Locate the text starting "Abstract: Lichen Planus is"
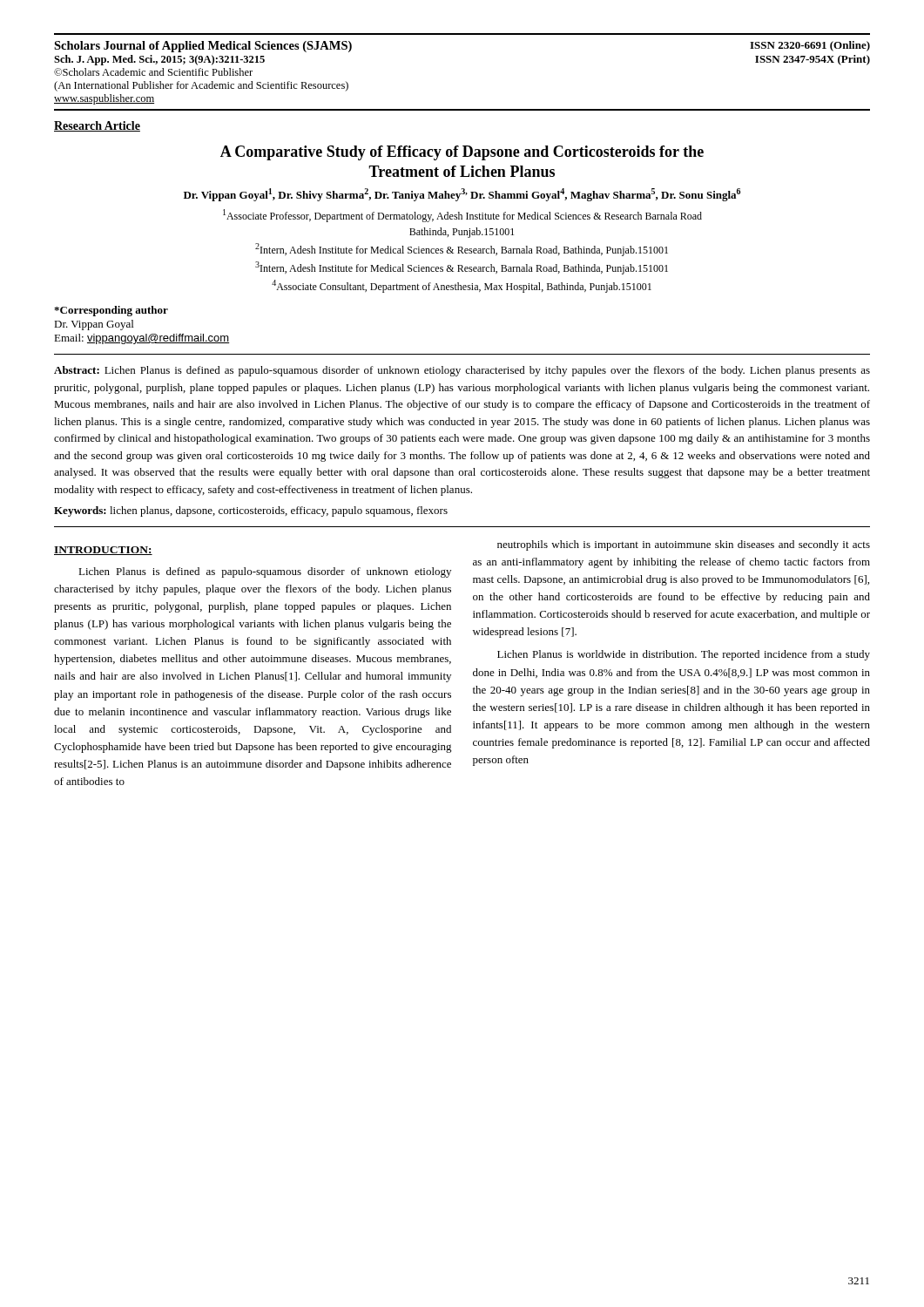The height and width of the screenshot is (1307, 924). point(462,440)
